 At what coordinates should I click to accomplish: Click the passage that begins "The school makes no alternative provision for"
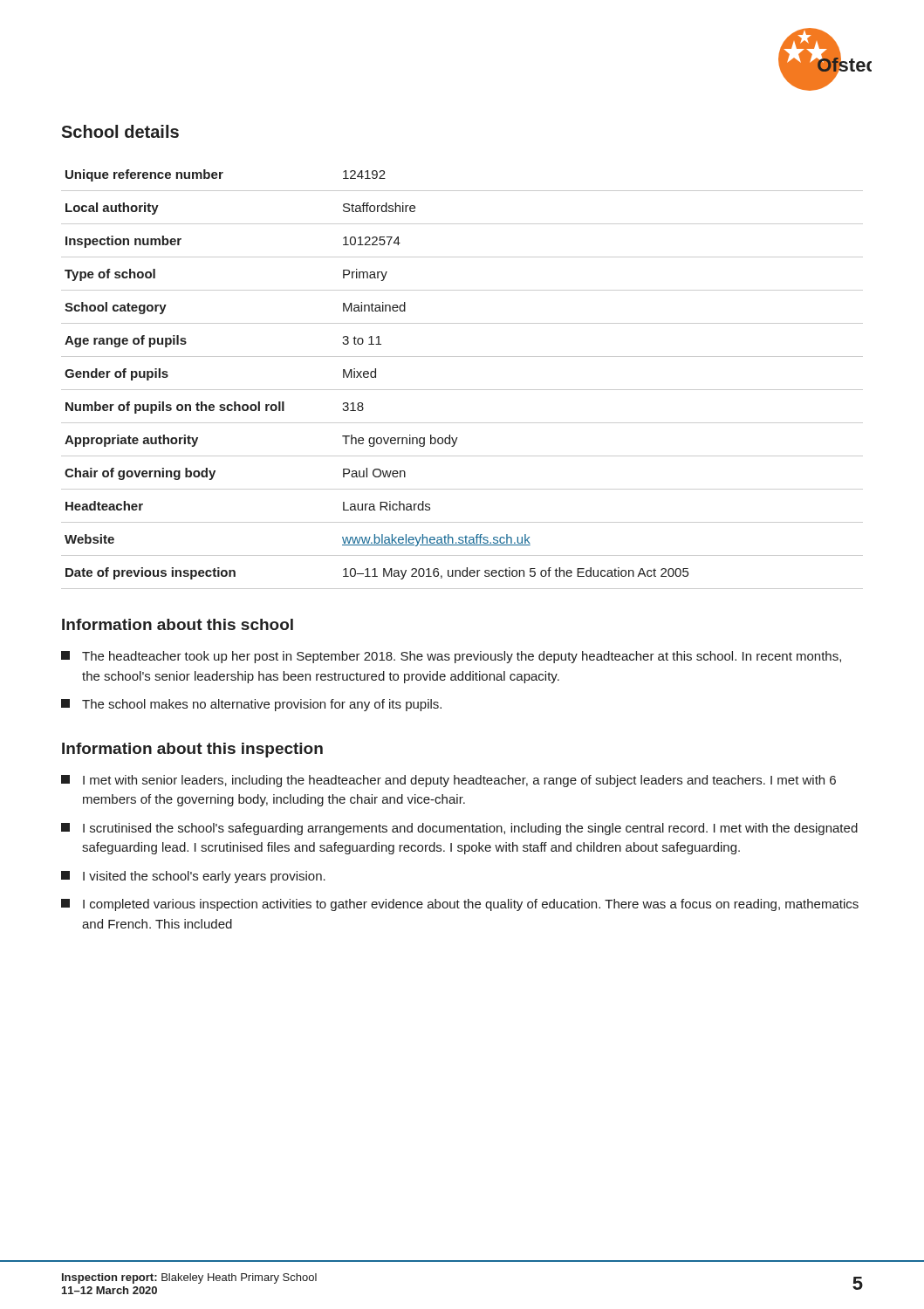tap(252, 705)
